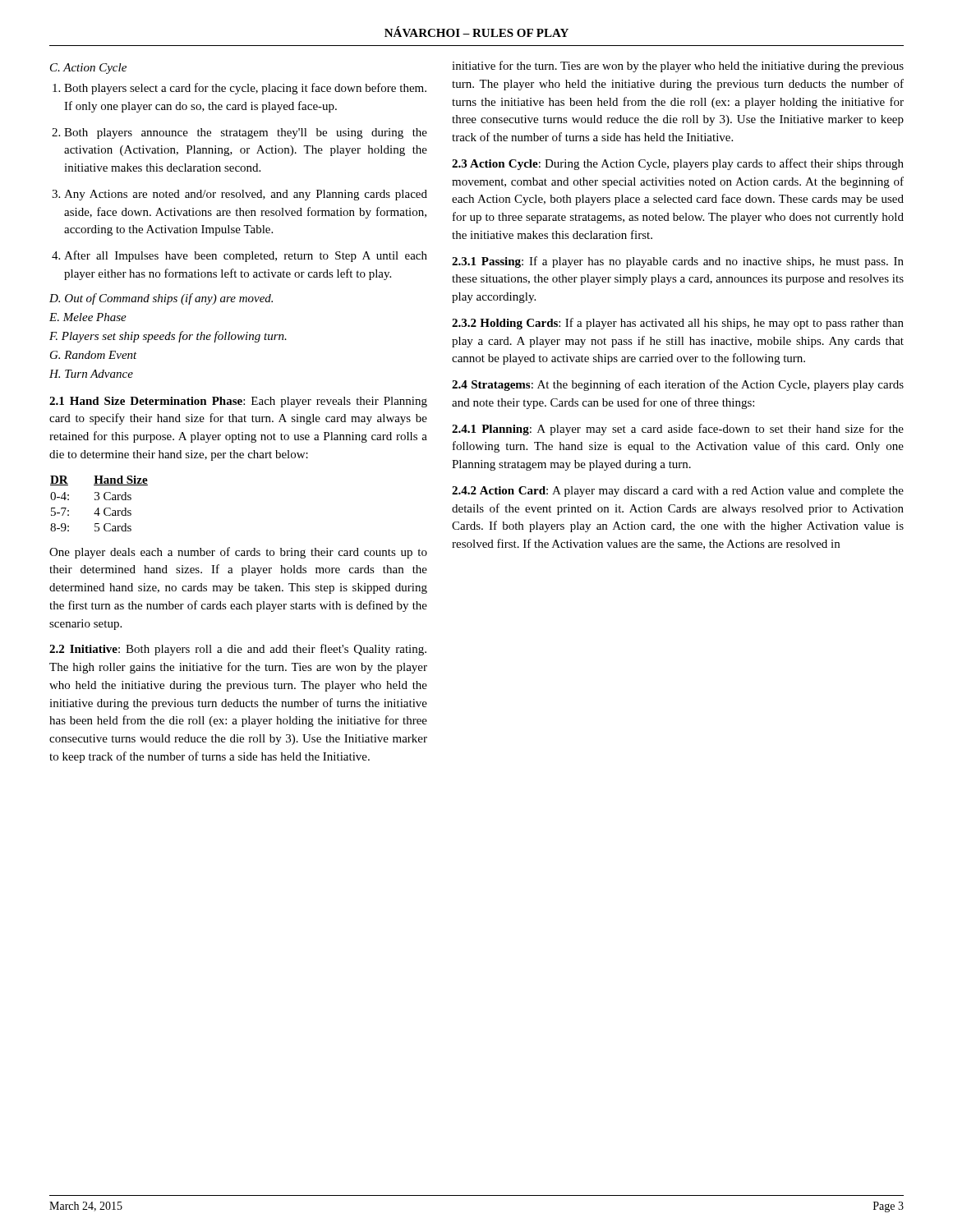
Task: Where is the passage that starts "4 Stratagems: At the beginning of each iteration"?
Action: [x=678, y=393]
